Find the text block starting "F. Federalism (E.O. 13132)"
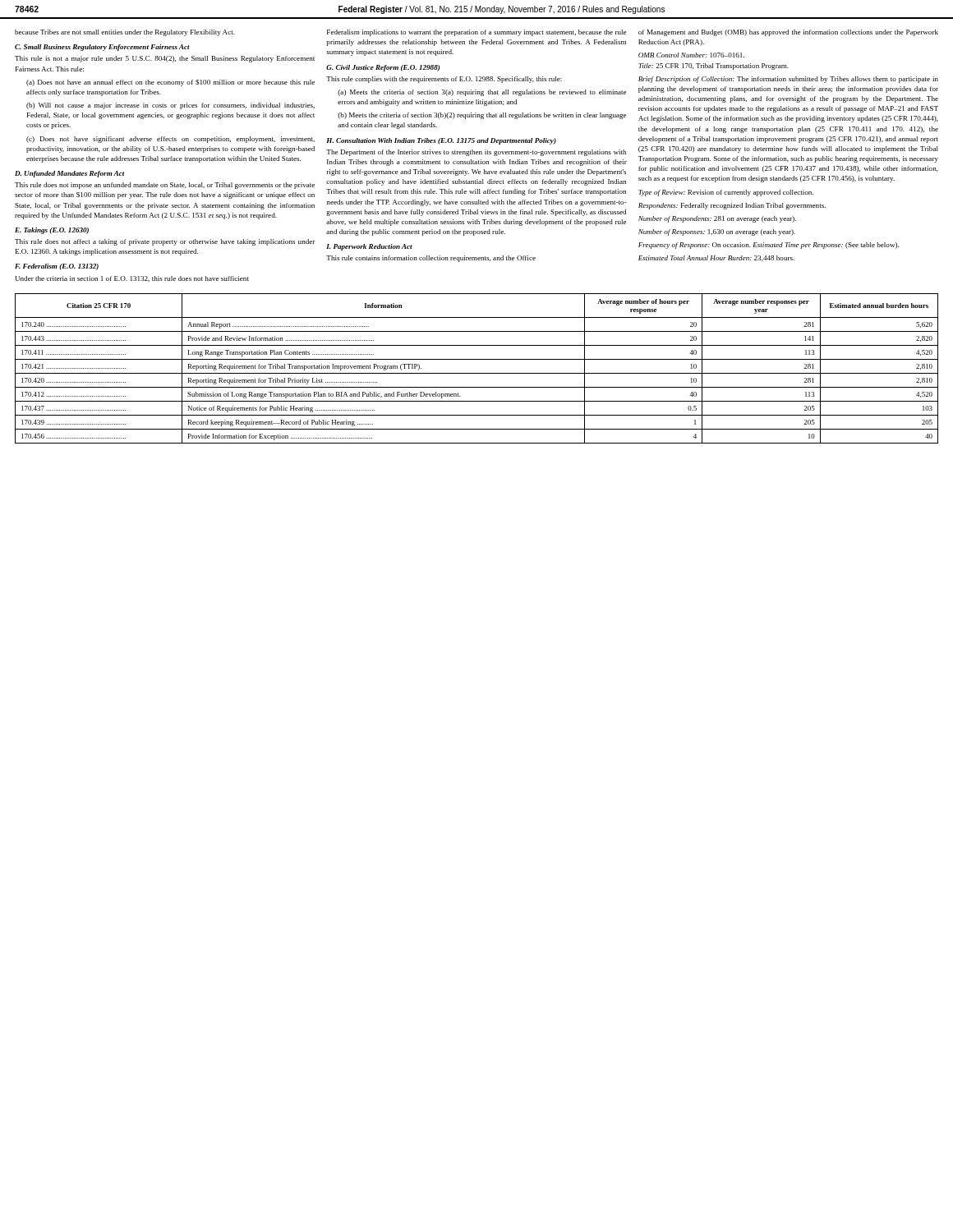The image size is (953, 1232). tap(57, 266)
